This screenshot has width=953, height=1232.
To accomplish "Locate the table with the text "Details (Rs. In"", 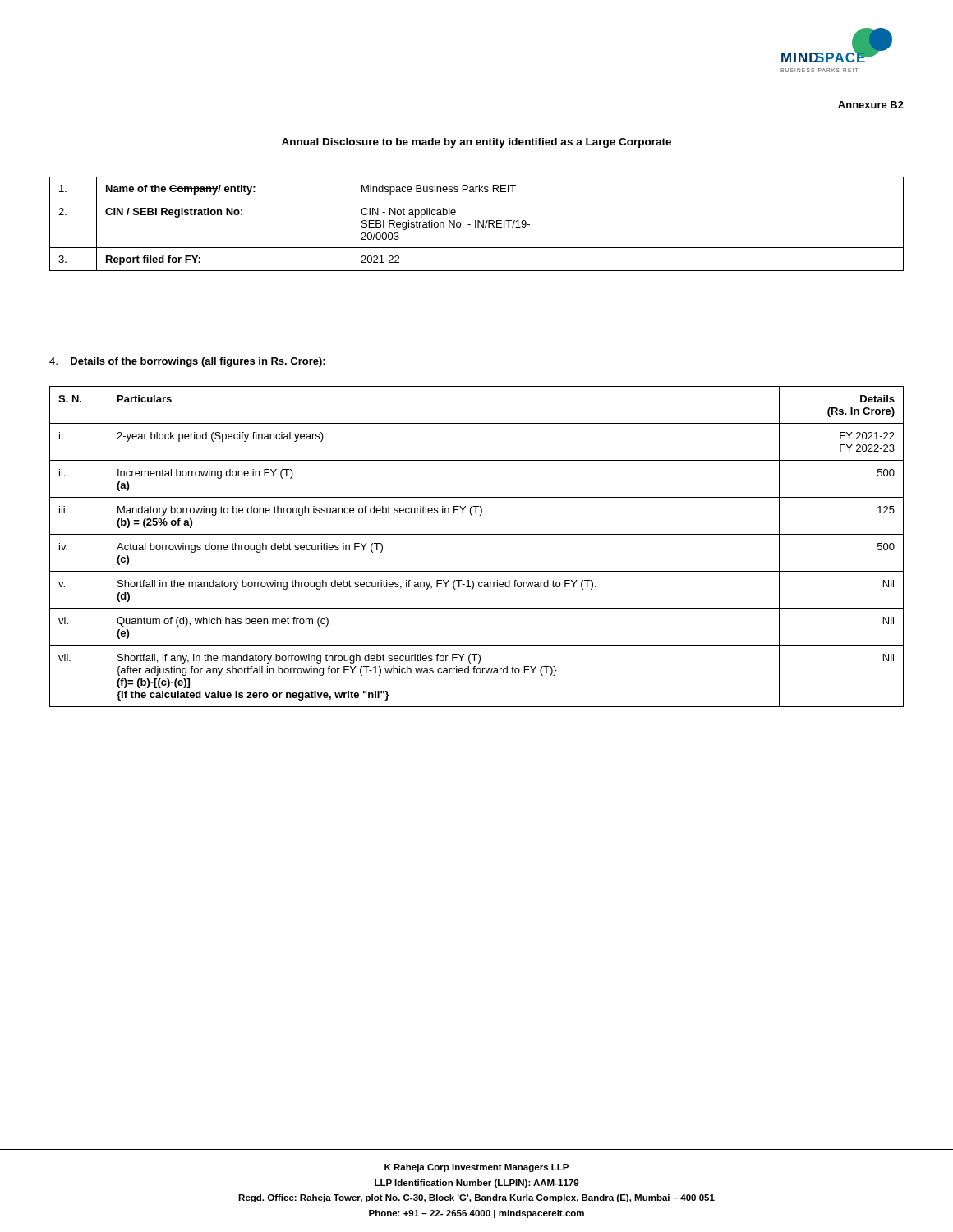I will [476, 547].
